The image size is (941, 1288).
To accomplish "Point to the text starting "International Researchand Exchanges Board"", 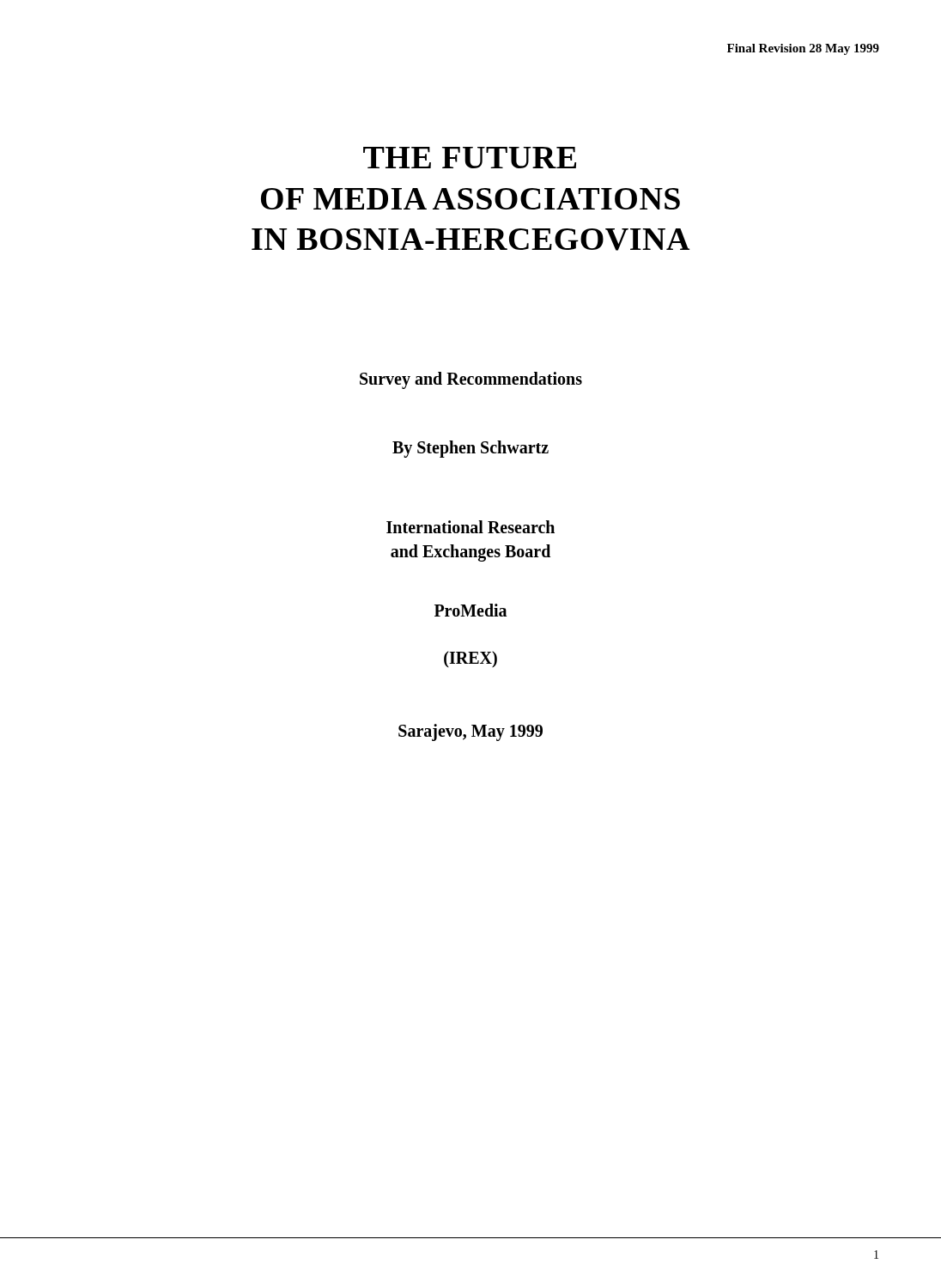I will [x=470, y=539].
